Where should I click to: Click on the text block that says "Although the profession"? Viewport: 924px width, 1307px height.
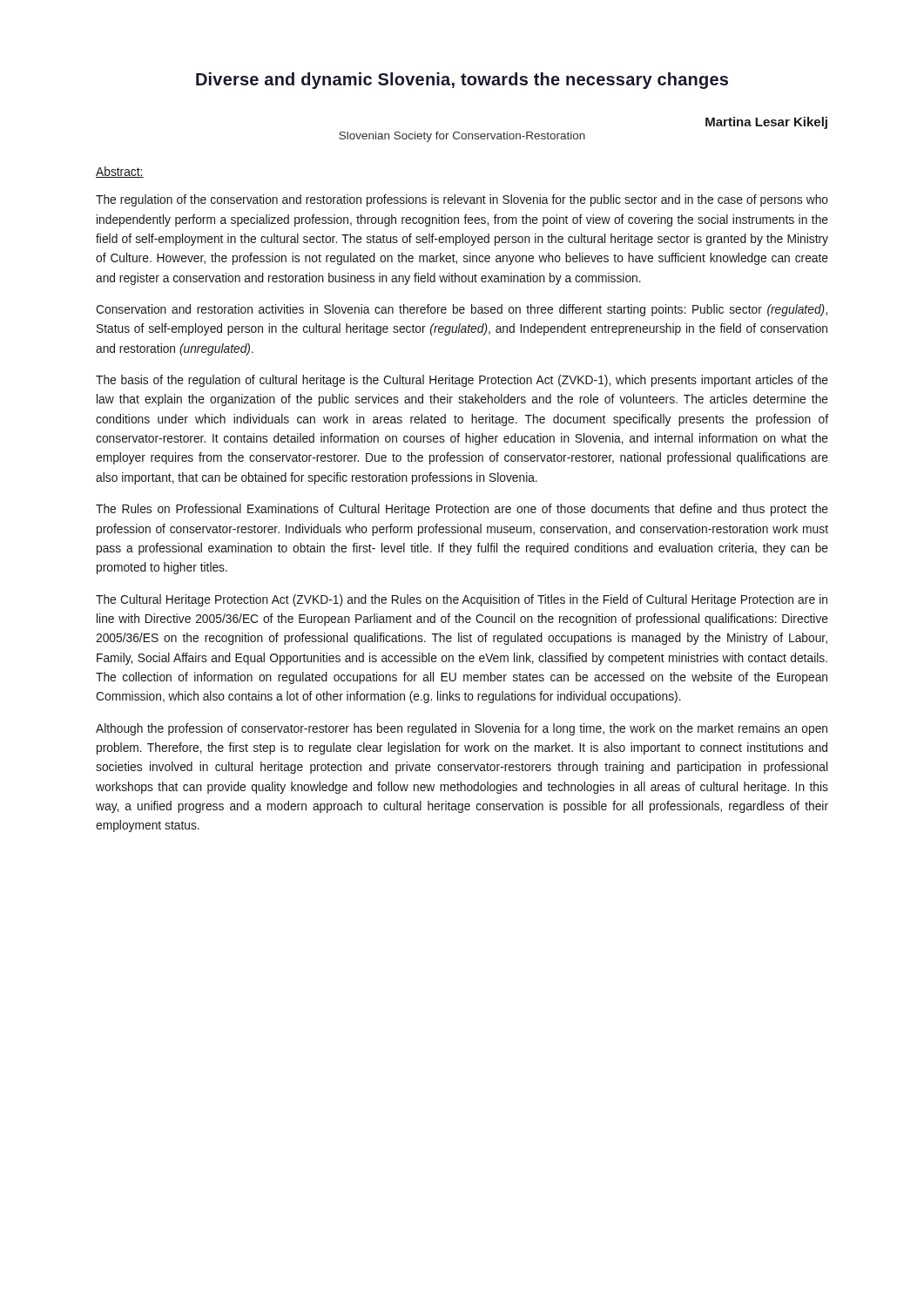coord(462,777)
